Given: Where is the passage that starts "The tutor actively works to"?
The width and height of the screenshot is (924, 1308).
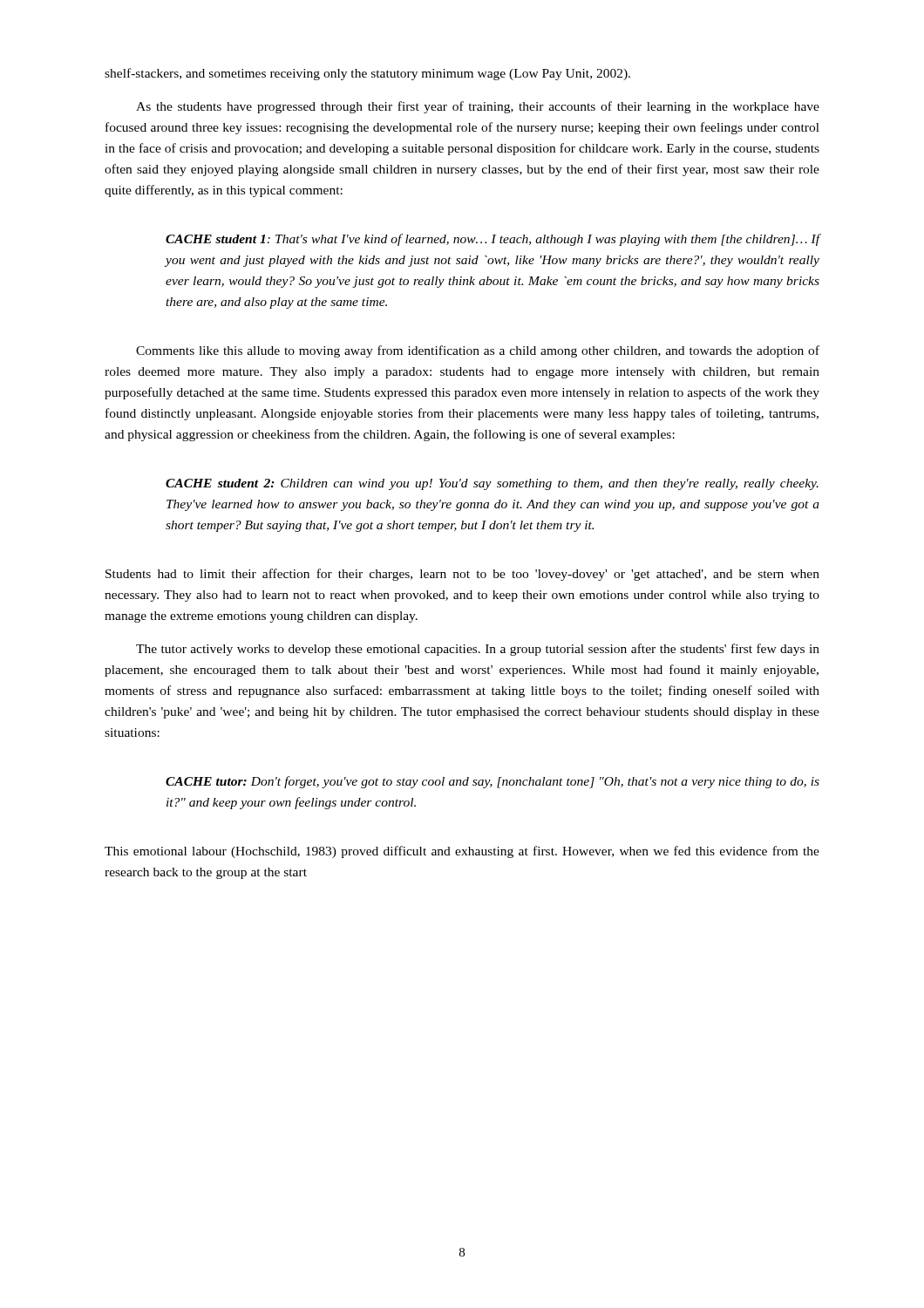Looking at the screenshot, I should [x=462, y=690].
